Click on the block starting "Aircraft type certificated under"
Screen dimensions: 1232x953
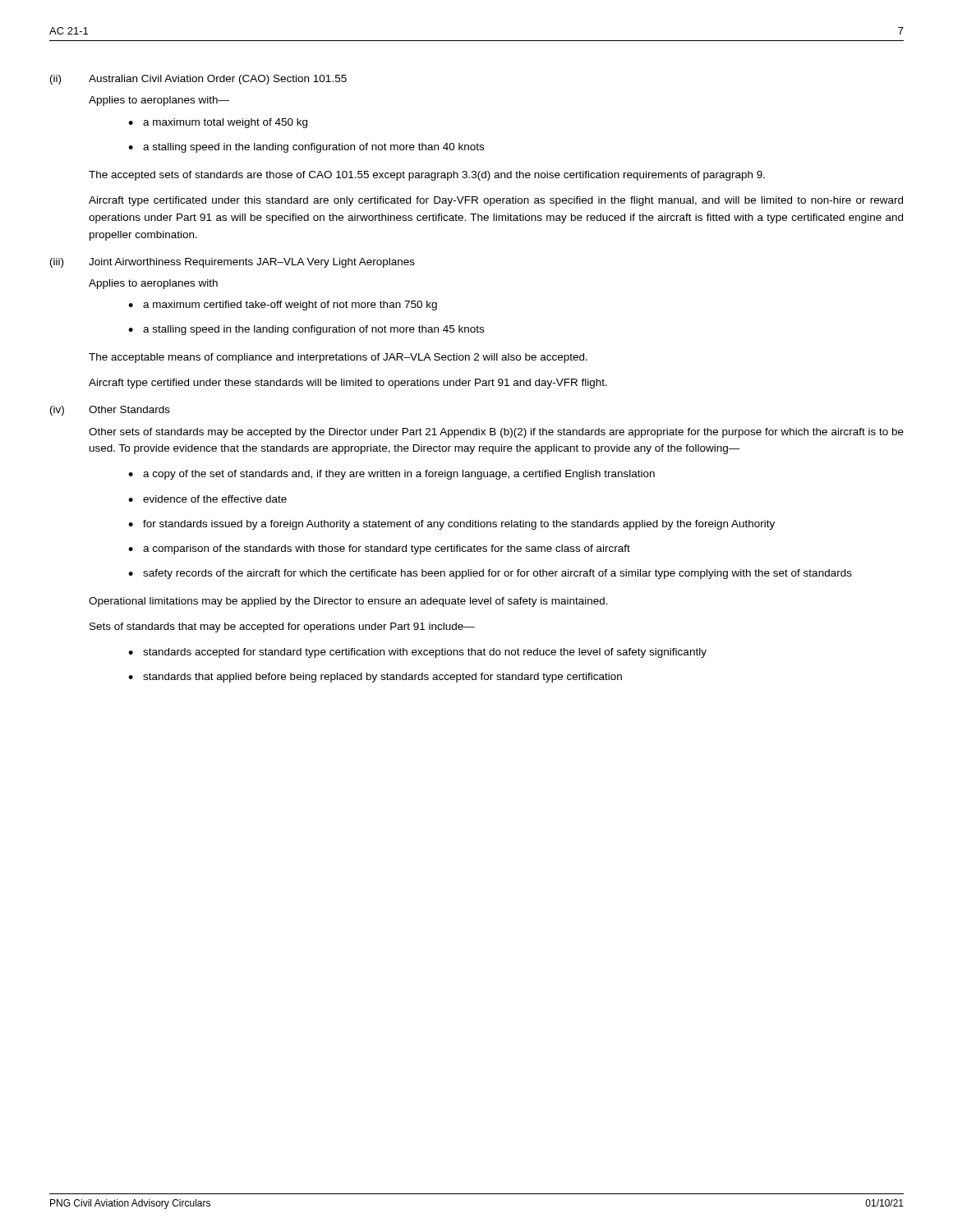pos(496,217)
